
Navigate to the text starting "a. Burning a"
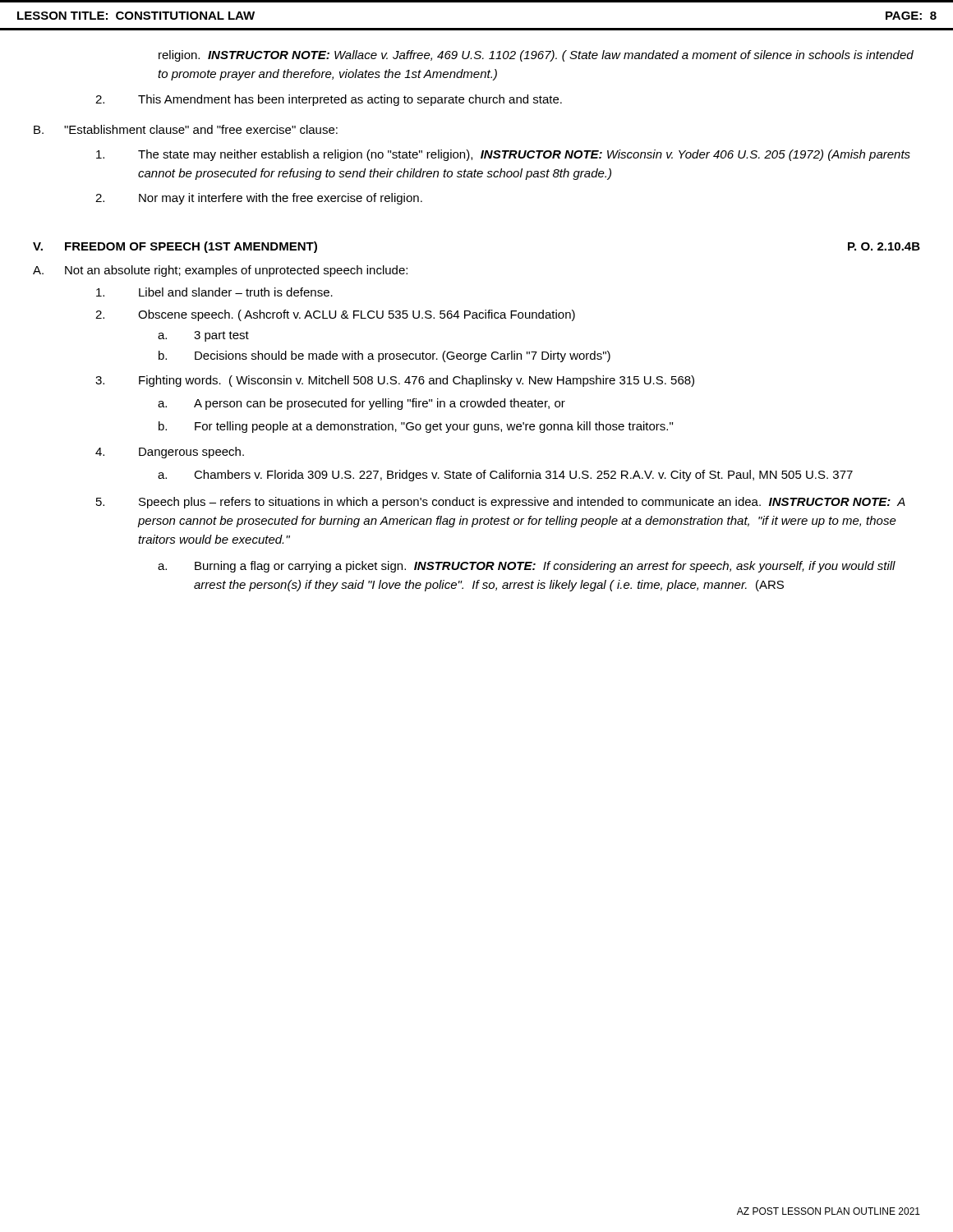pos(539,575)
